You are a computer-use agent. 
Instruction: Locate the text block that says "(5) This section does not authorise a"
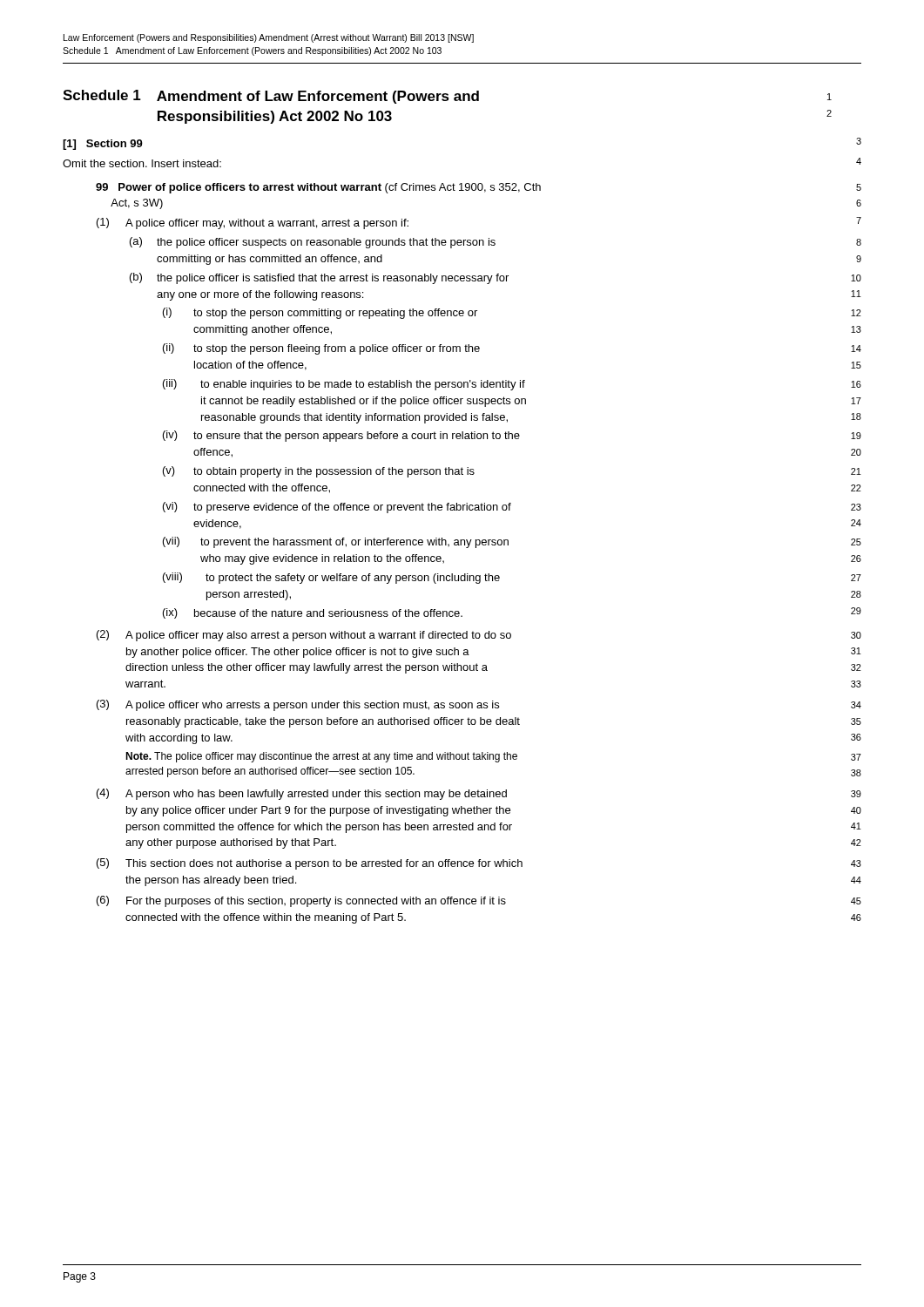(x=479, y=872)
